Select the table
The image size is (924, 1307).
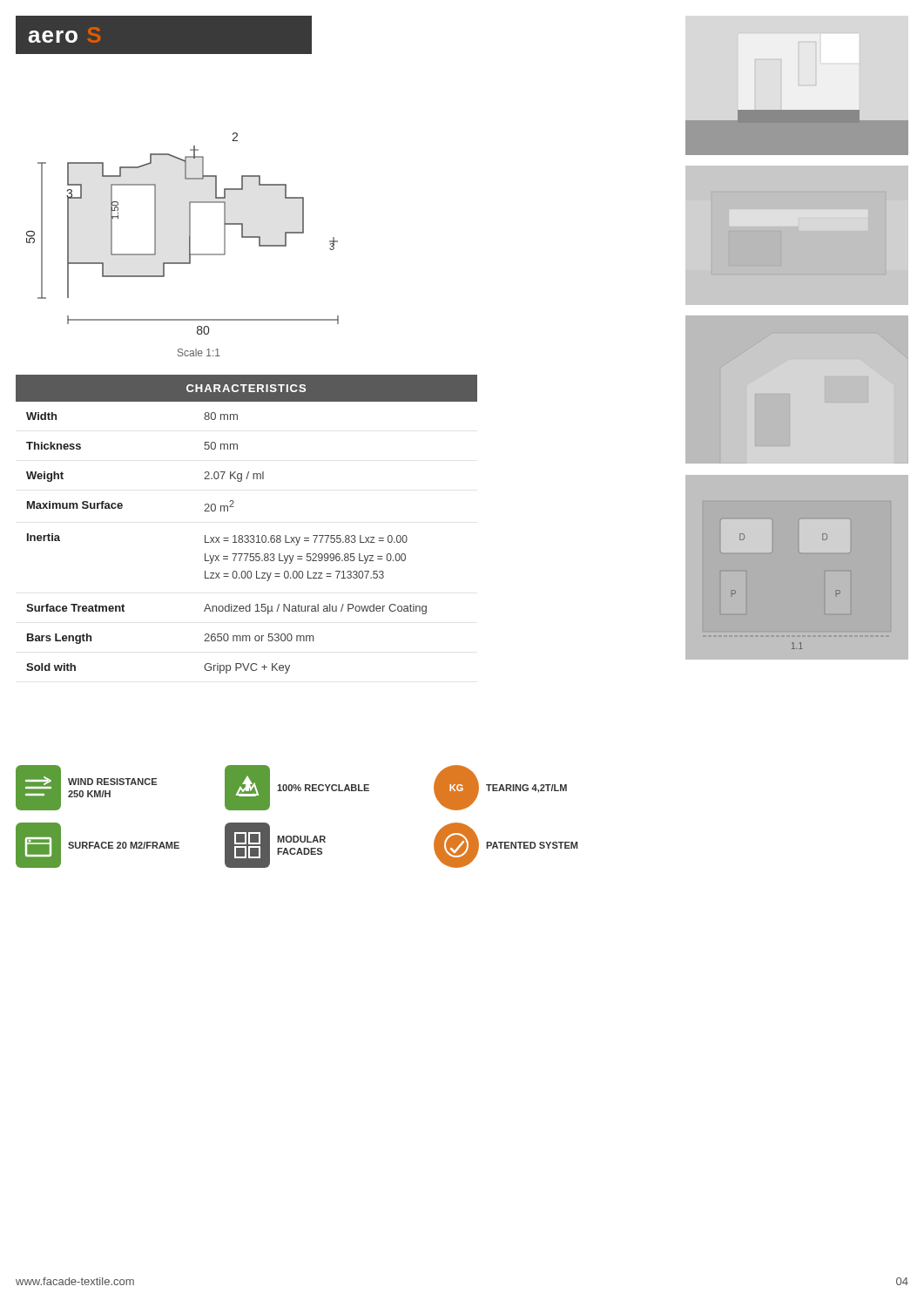click(x=246, y=528)
